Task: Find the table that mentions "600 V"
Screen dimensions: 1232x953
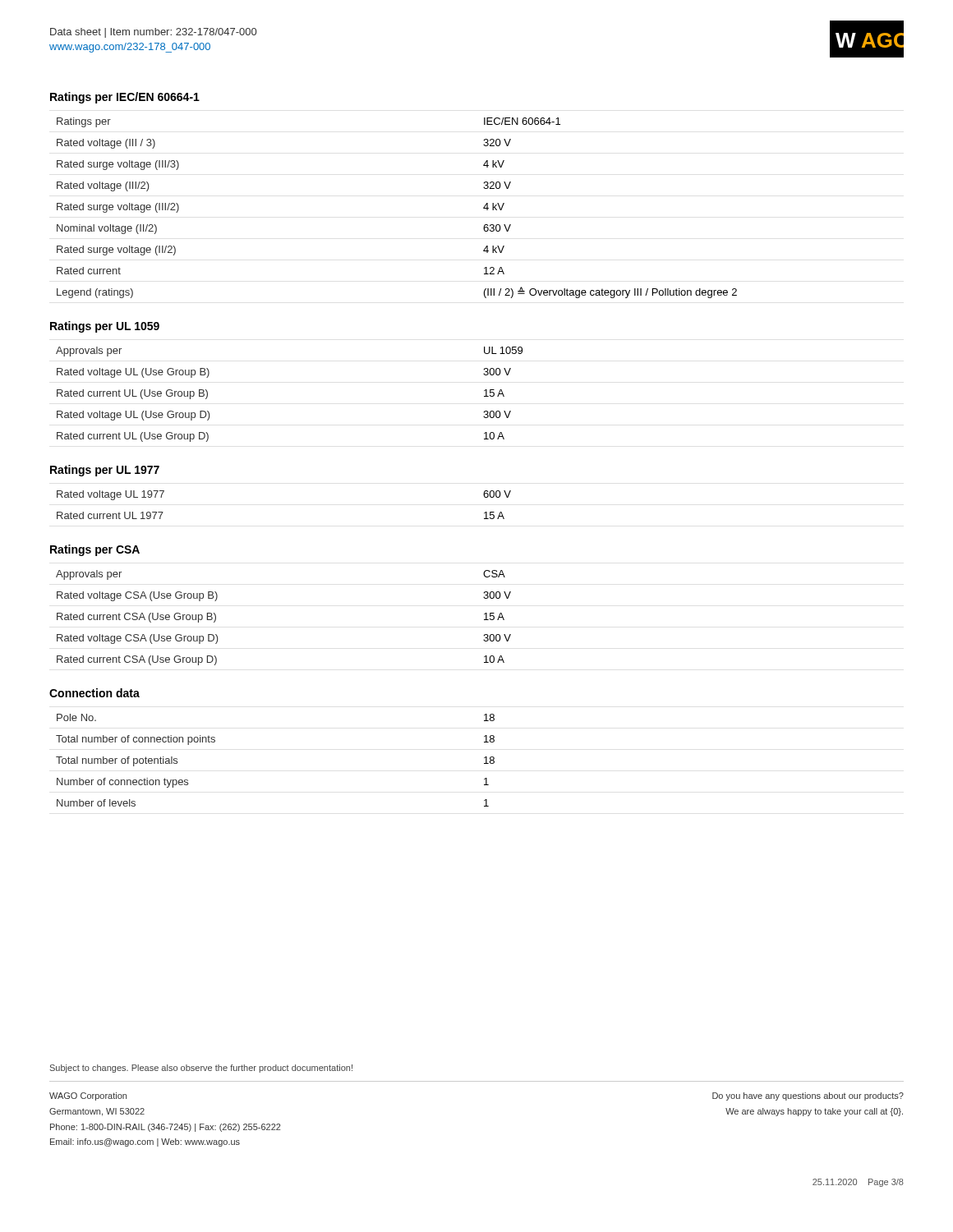Action: 476,505
